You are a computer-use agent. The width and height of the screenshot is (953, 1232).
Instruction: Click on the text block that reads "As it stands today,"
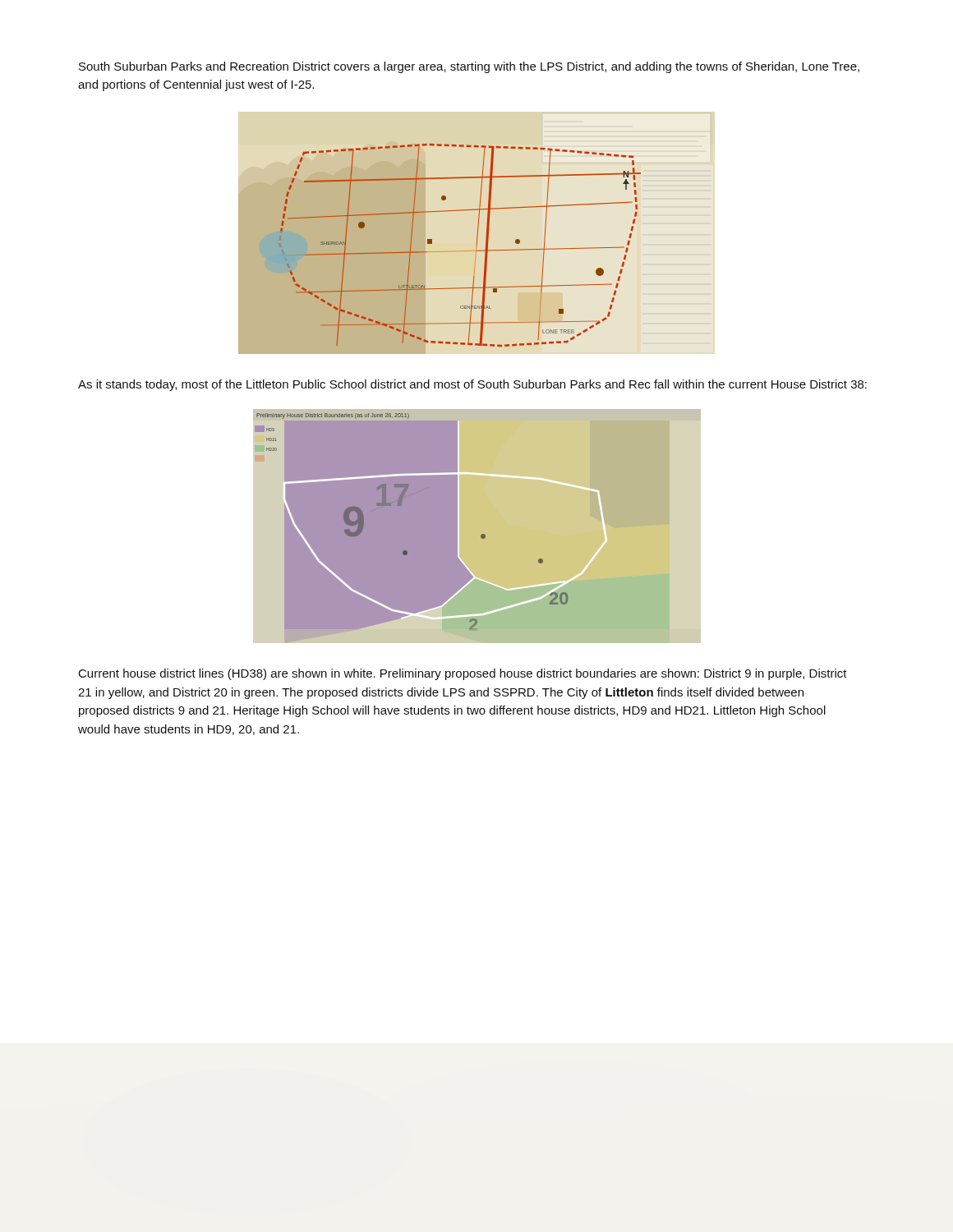tap(473, 384)
